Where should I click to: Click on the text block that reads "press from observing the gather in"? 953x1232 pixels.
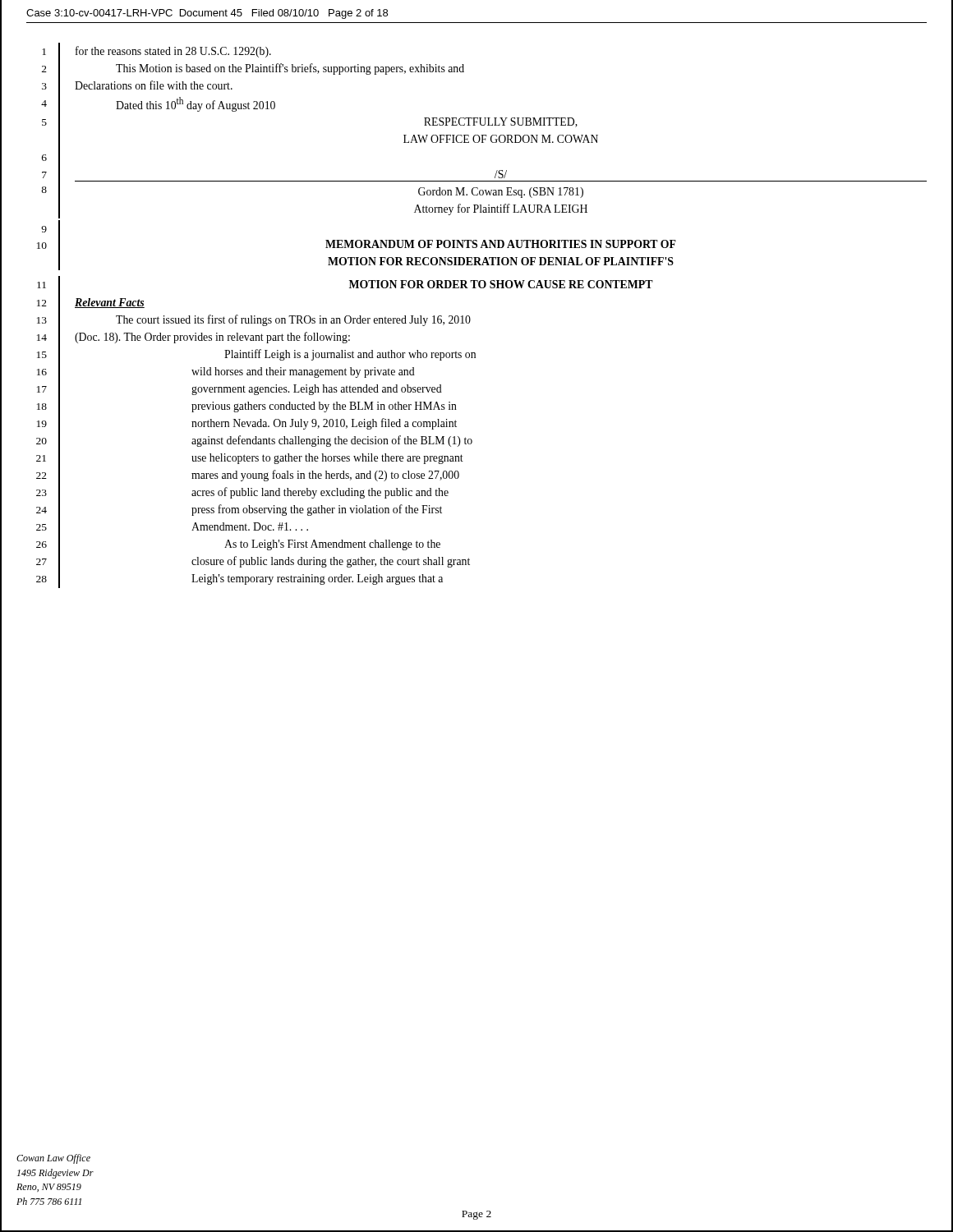coord(317,510)
